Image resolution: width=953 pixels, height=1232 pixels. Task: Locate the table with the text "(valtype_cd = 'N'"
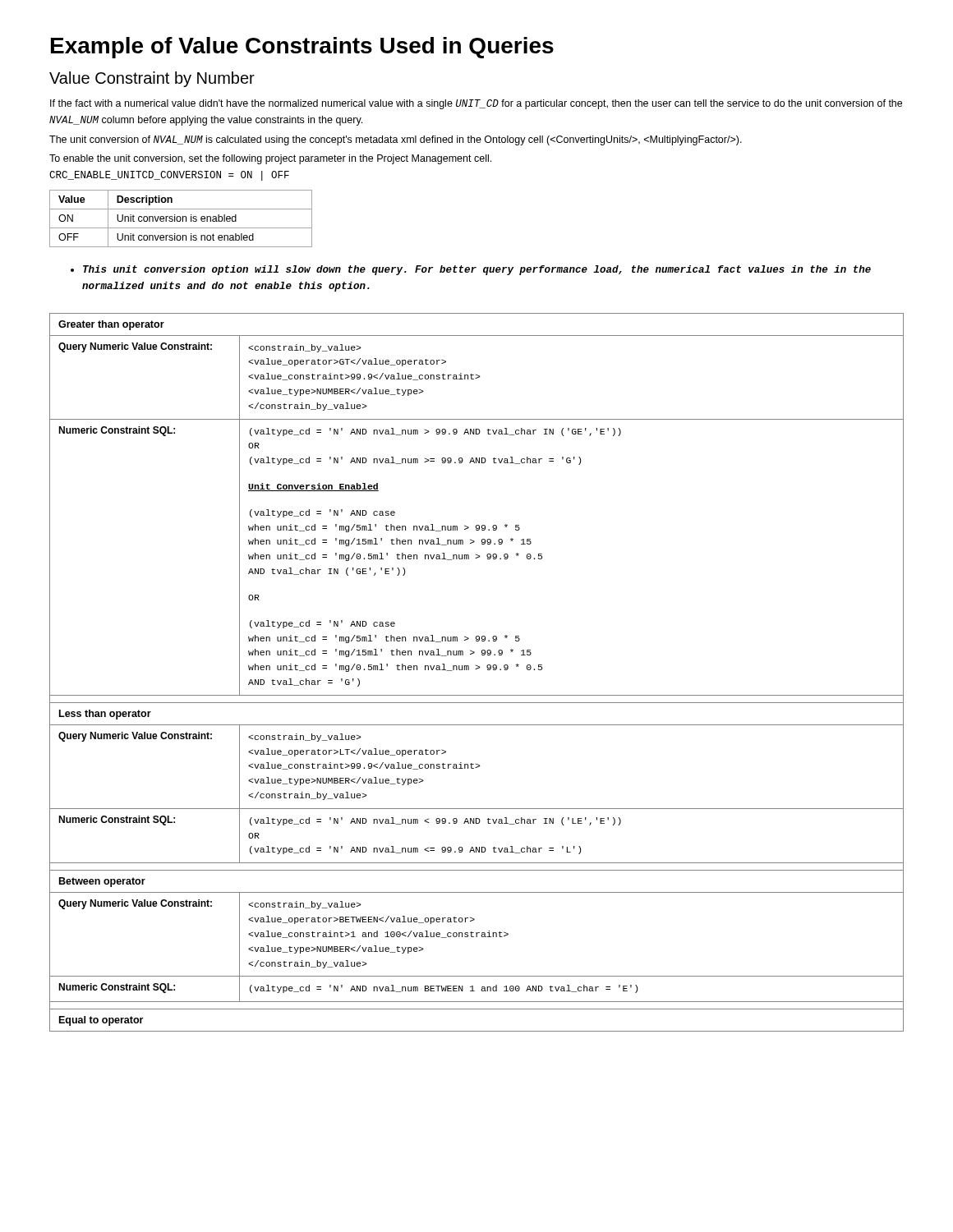[x=476, y=672]
